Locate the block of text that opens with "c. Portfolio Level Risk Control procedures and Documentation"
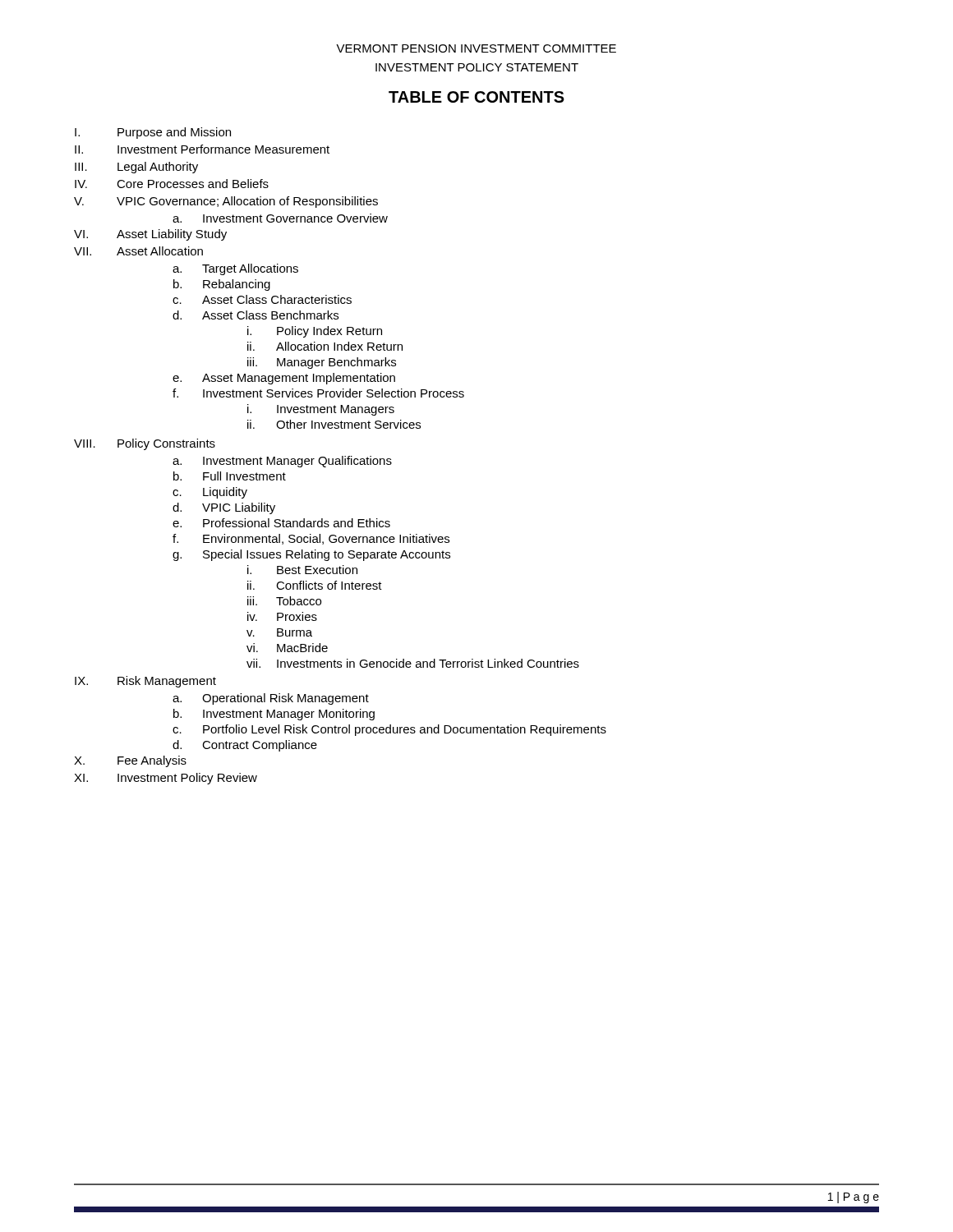Image resolution: width=953 pixels, height=1232 pixels. 389,729
